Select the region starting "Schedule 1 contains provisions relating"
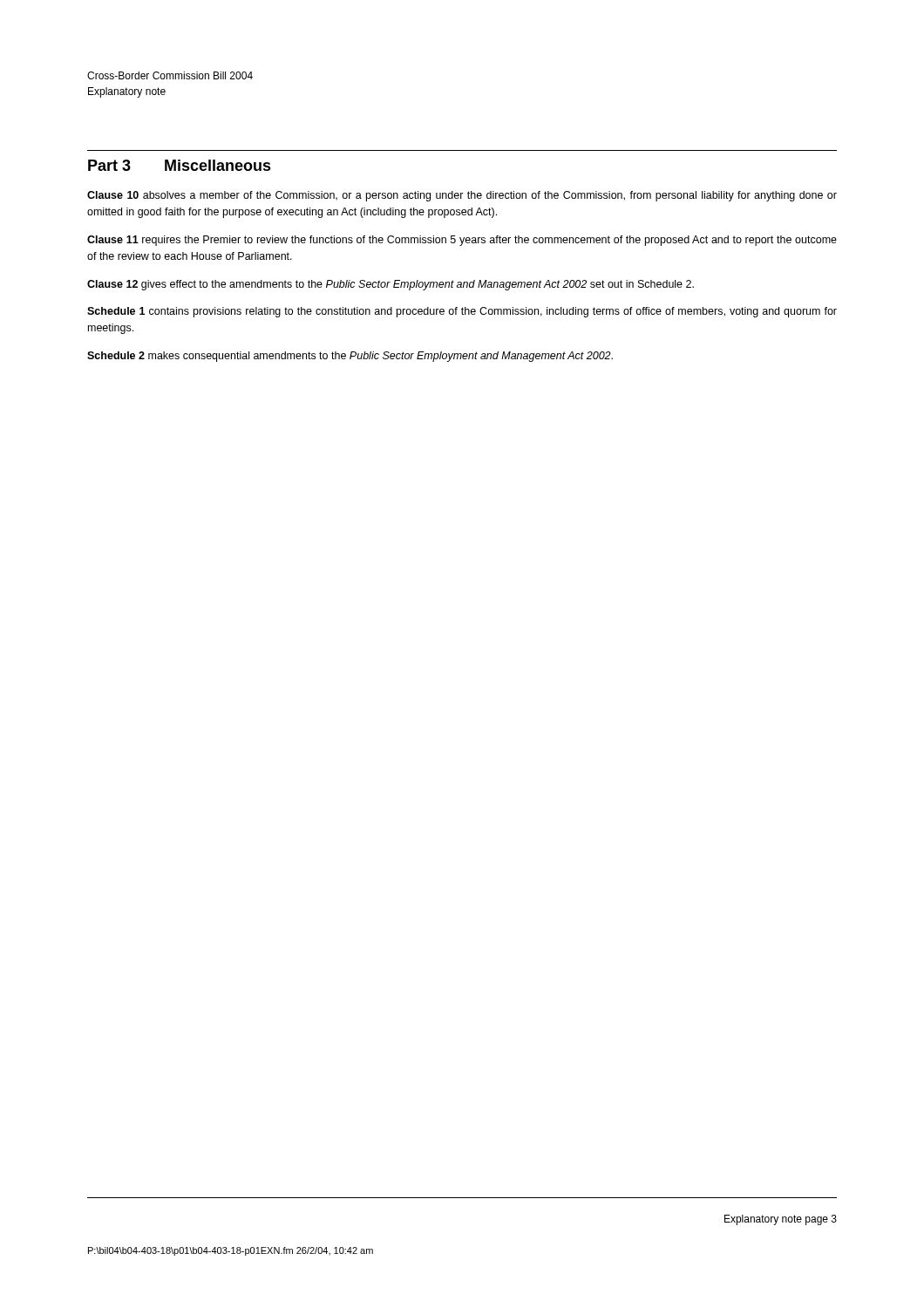Screen dimensions: 1308x924 (462, 320)
